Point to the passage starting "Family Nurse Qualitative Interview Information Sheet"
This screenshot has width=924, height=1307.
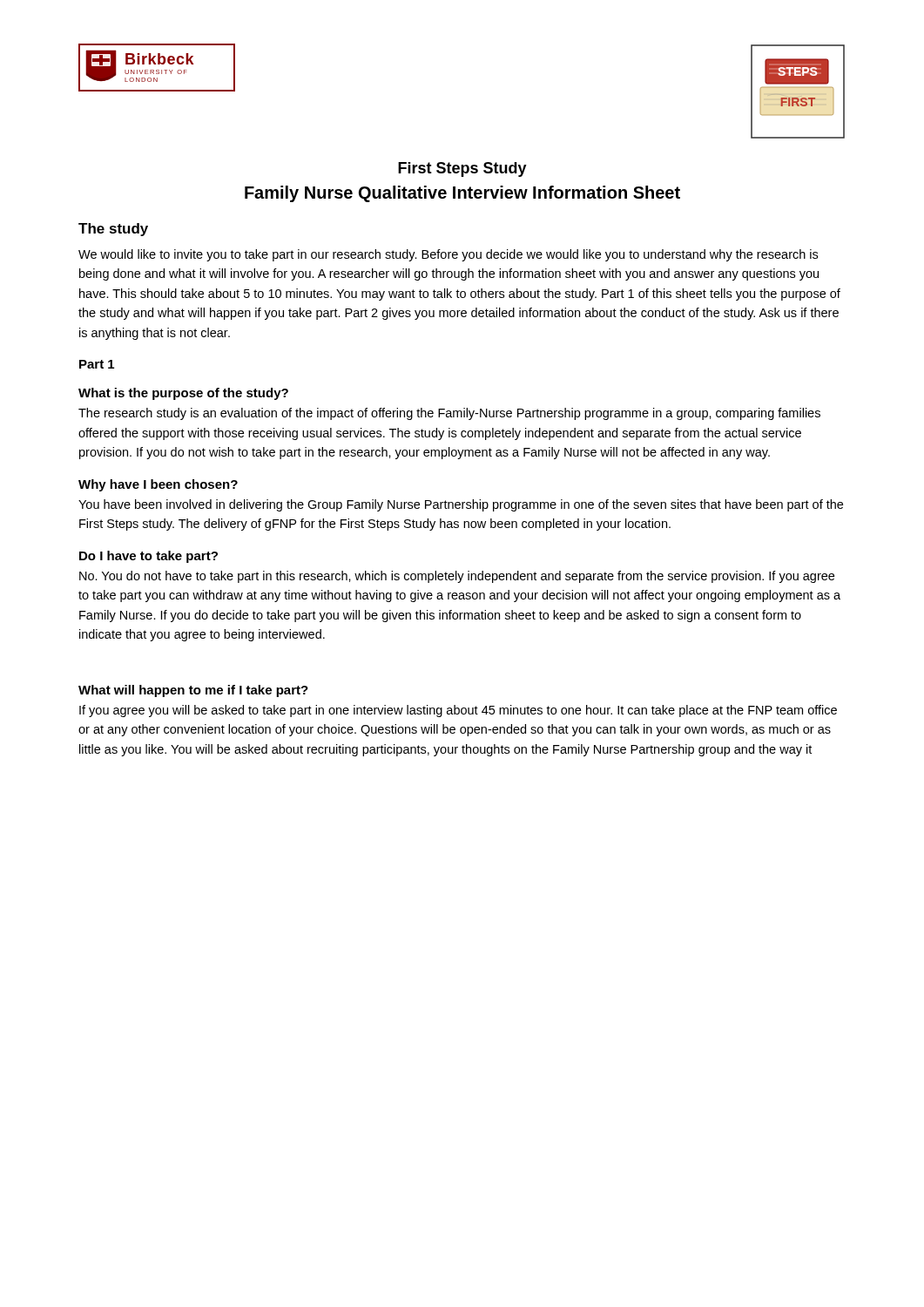462,193
